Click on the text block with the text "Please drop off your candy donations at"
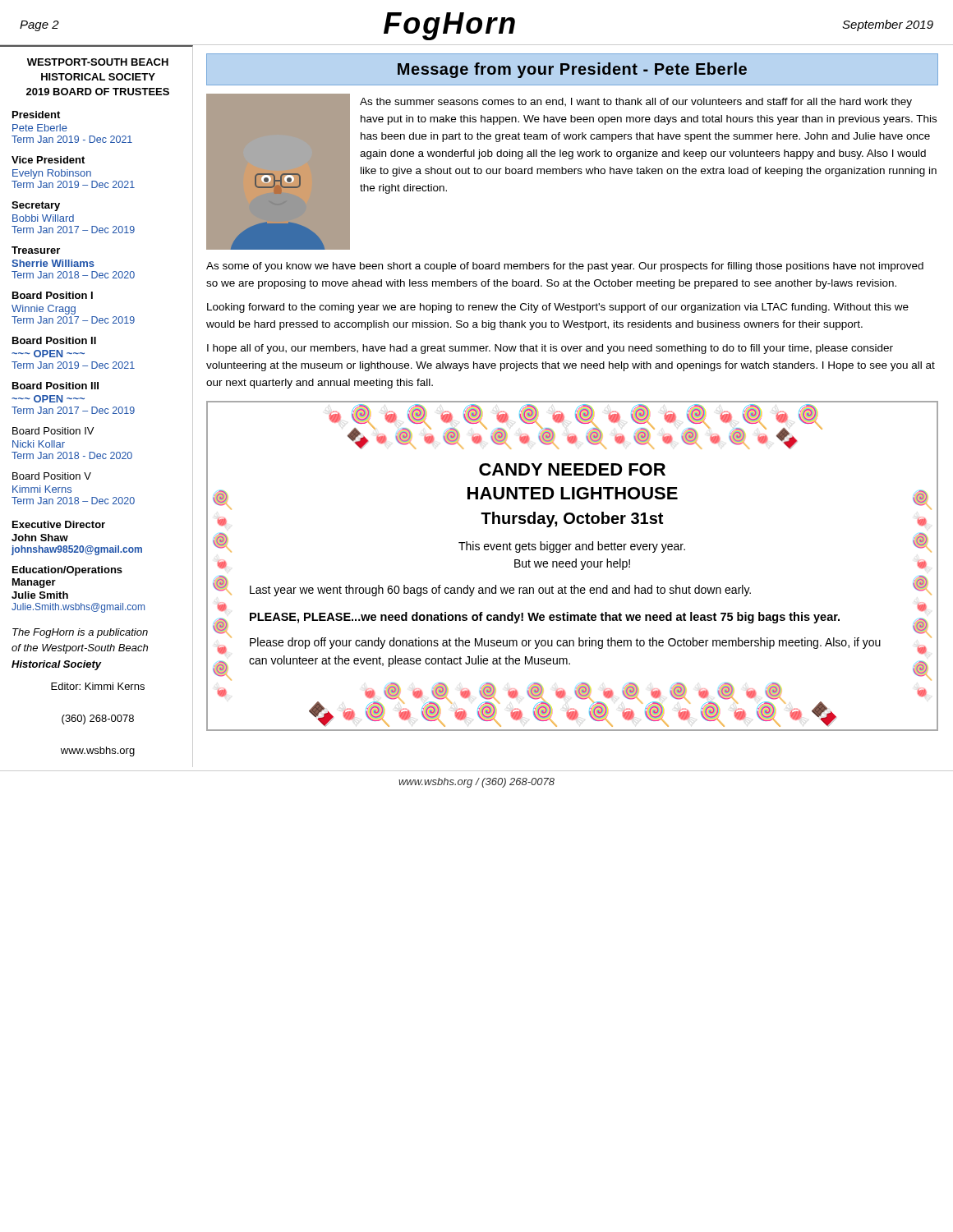Screen dimensions: 1232x953 pyautogui.click(x=565, y=652)
